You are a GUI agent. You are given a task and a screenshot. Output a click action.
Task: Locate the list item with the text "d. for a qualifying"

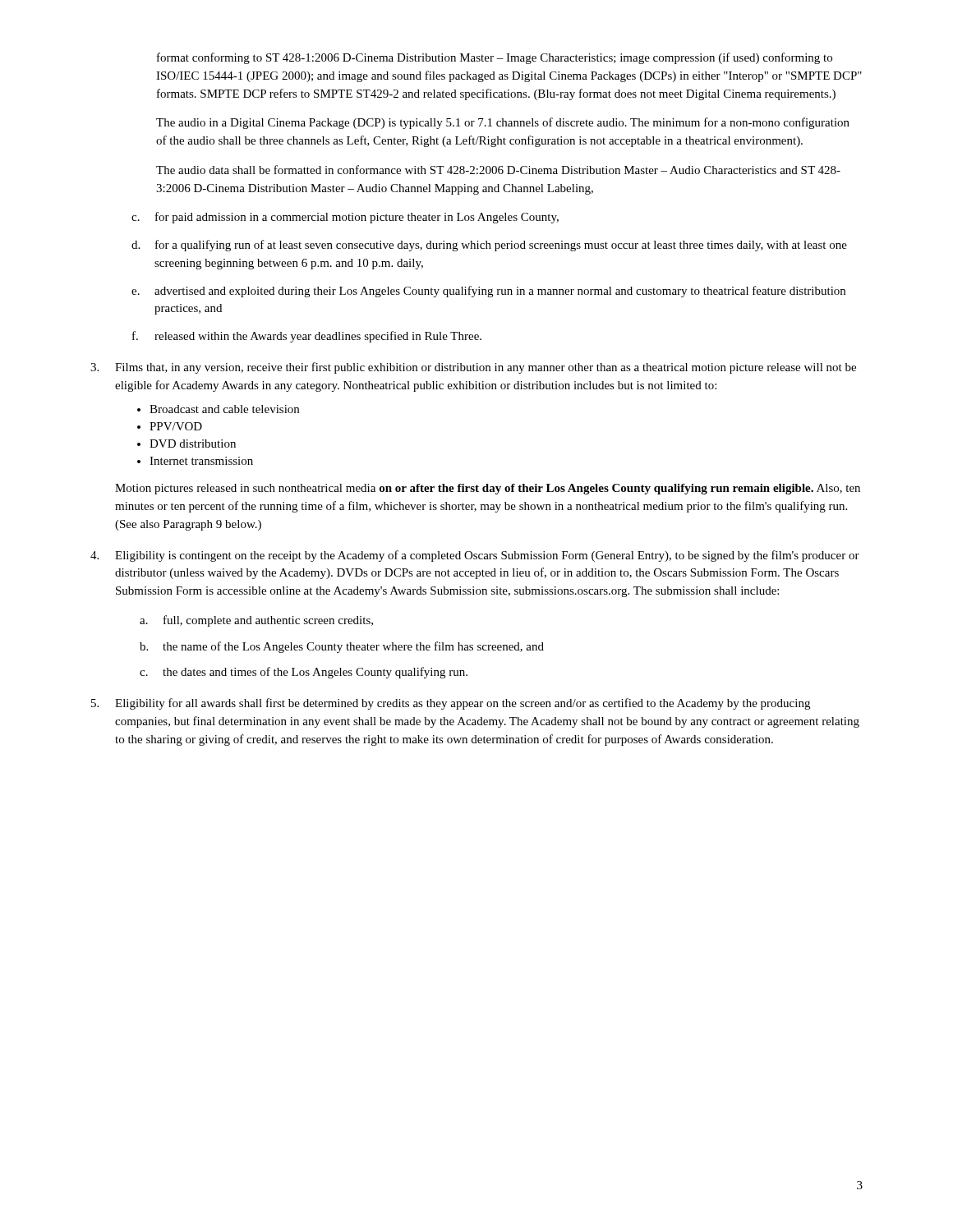tap(497, 254)
